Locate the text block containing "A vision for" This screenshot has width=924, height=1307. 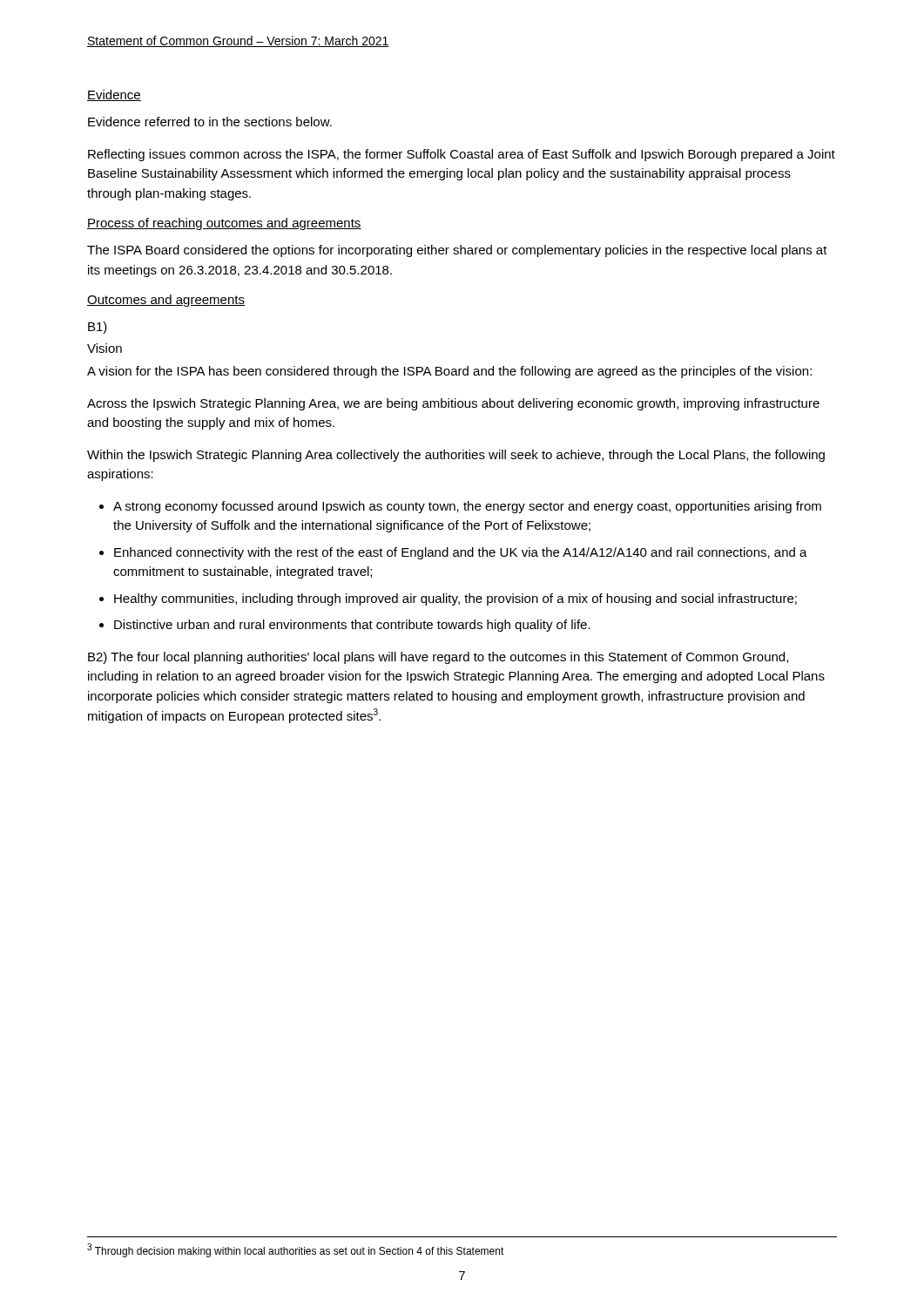(x=450, y=371)
